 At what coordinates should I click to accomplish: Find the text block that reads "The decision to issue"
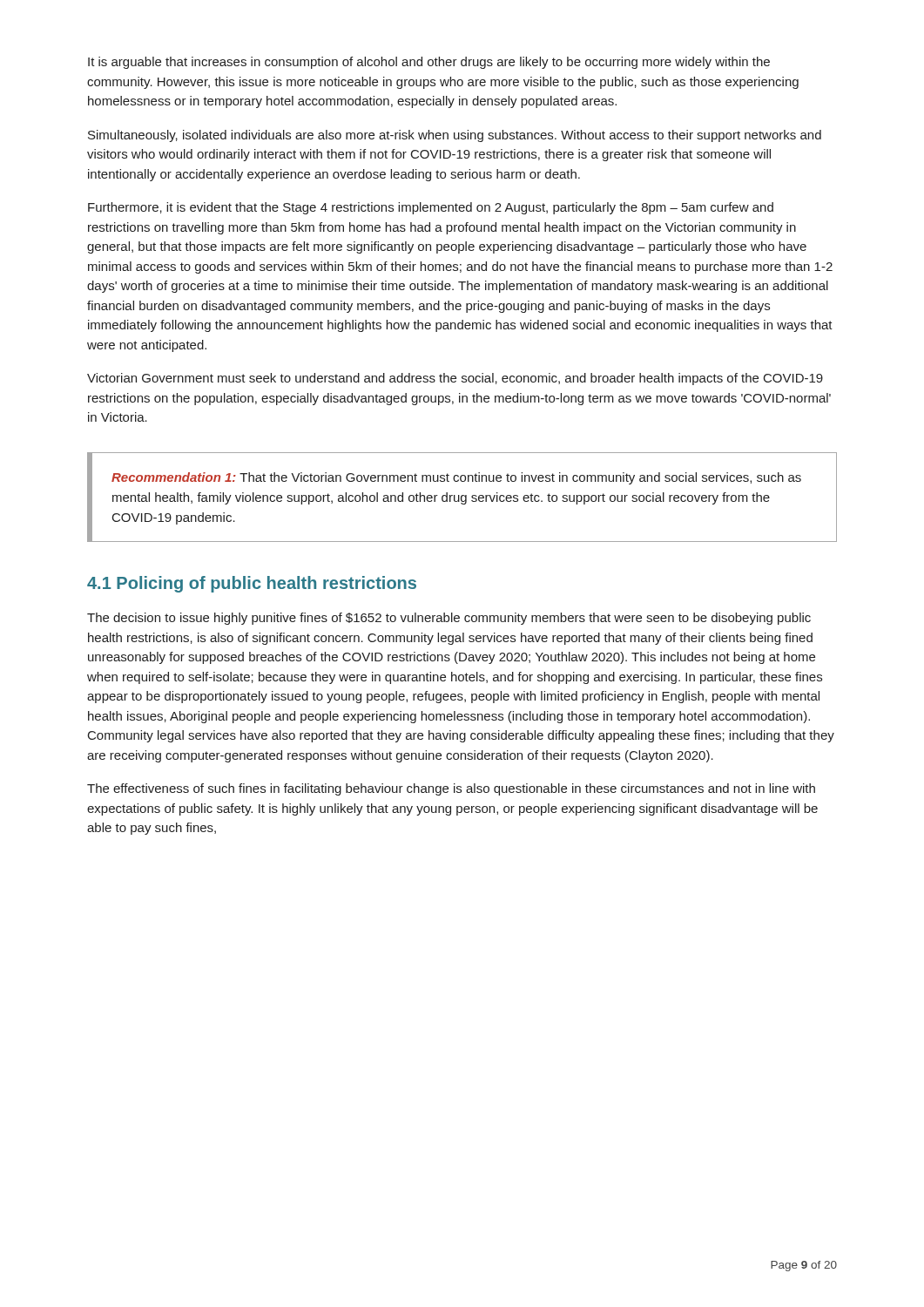coord(461,686)
